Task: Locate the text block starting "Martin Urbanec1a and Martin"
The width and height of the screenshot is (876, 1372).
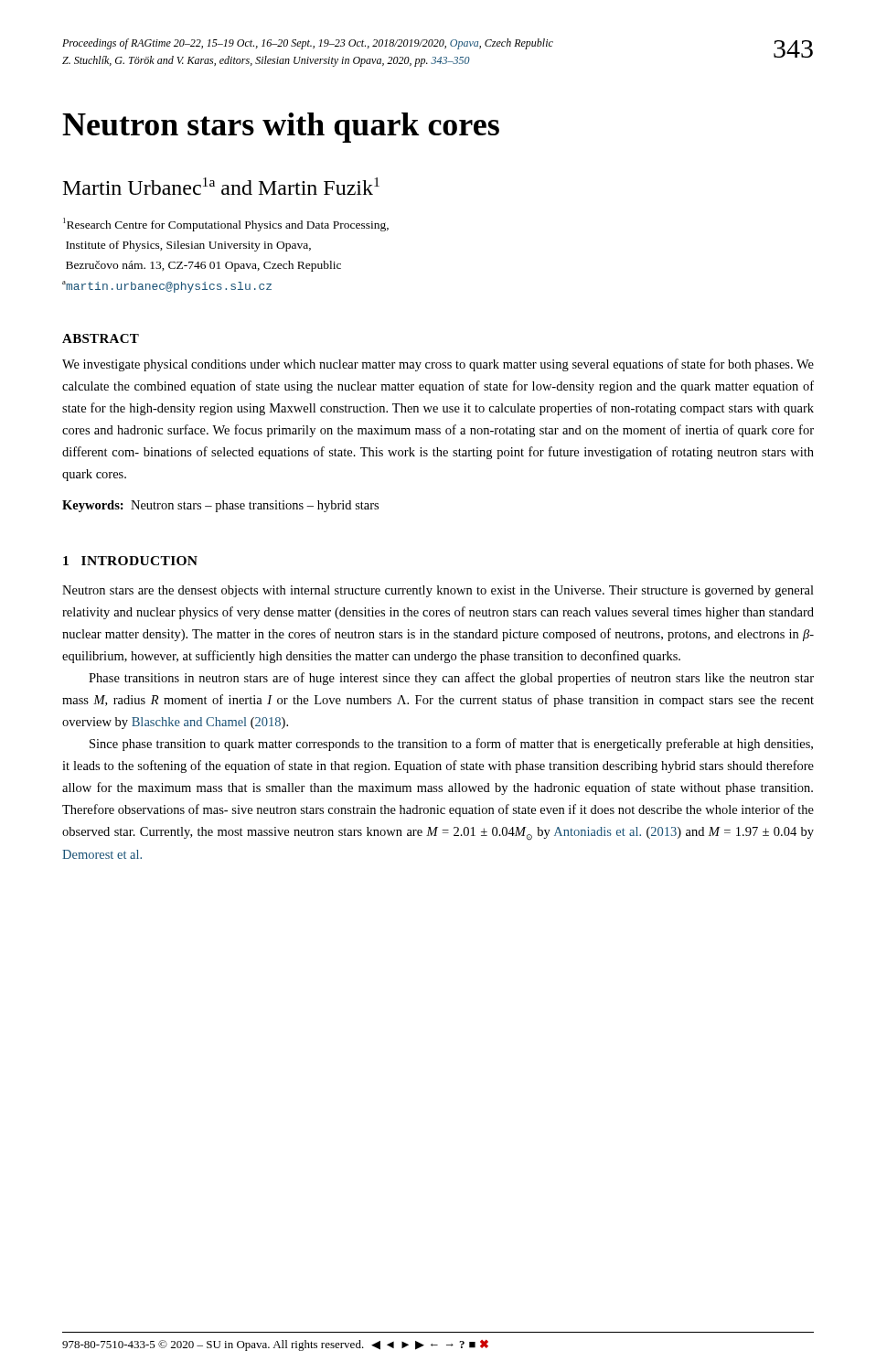Action: (221, 187)
